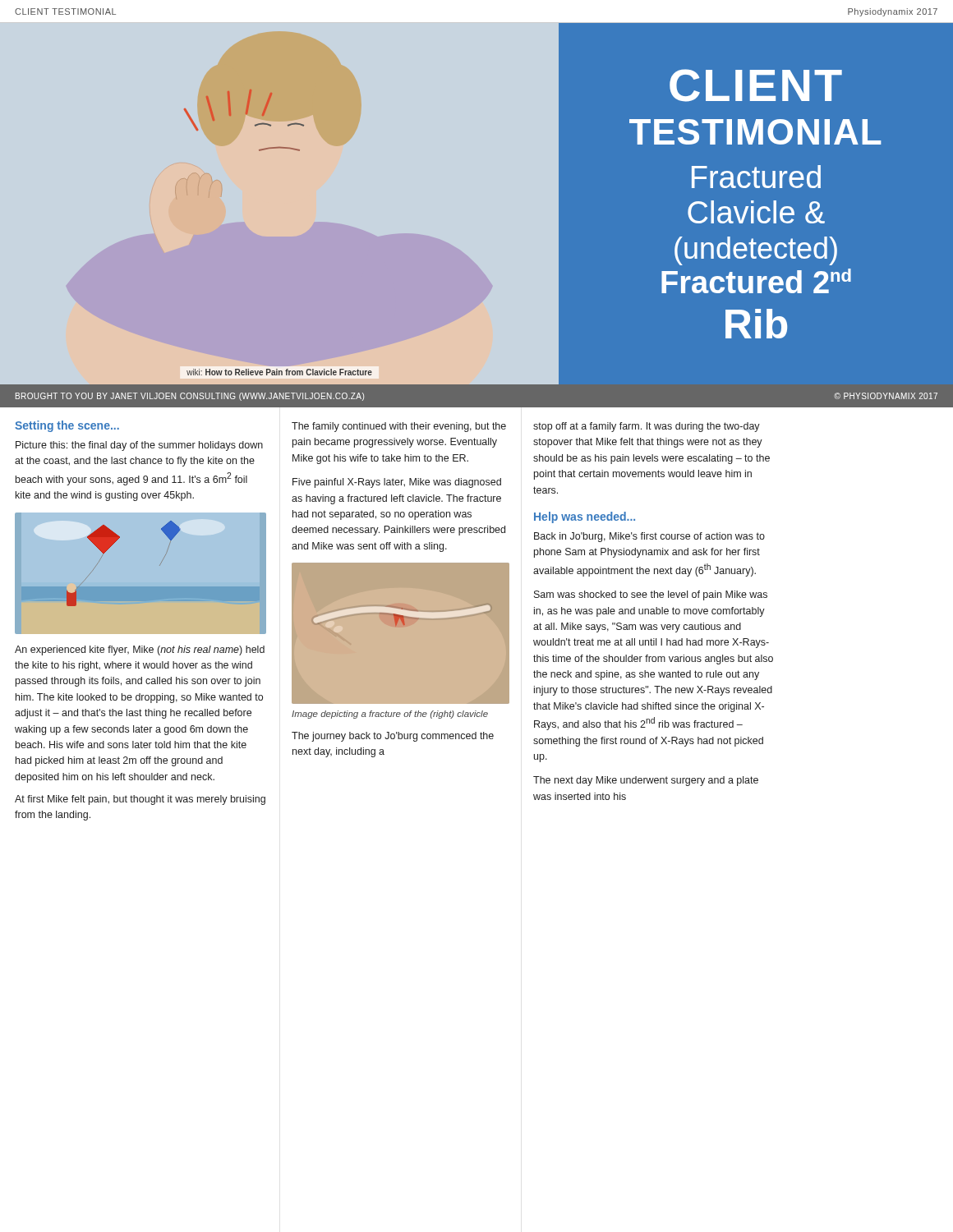Navigate to the region starting "The next day Mike underwent surgery"

click(x=646, y=789)
